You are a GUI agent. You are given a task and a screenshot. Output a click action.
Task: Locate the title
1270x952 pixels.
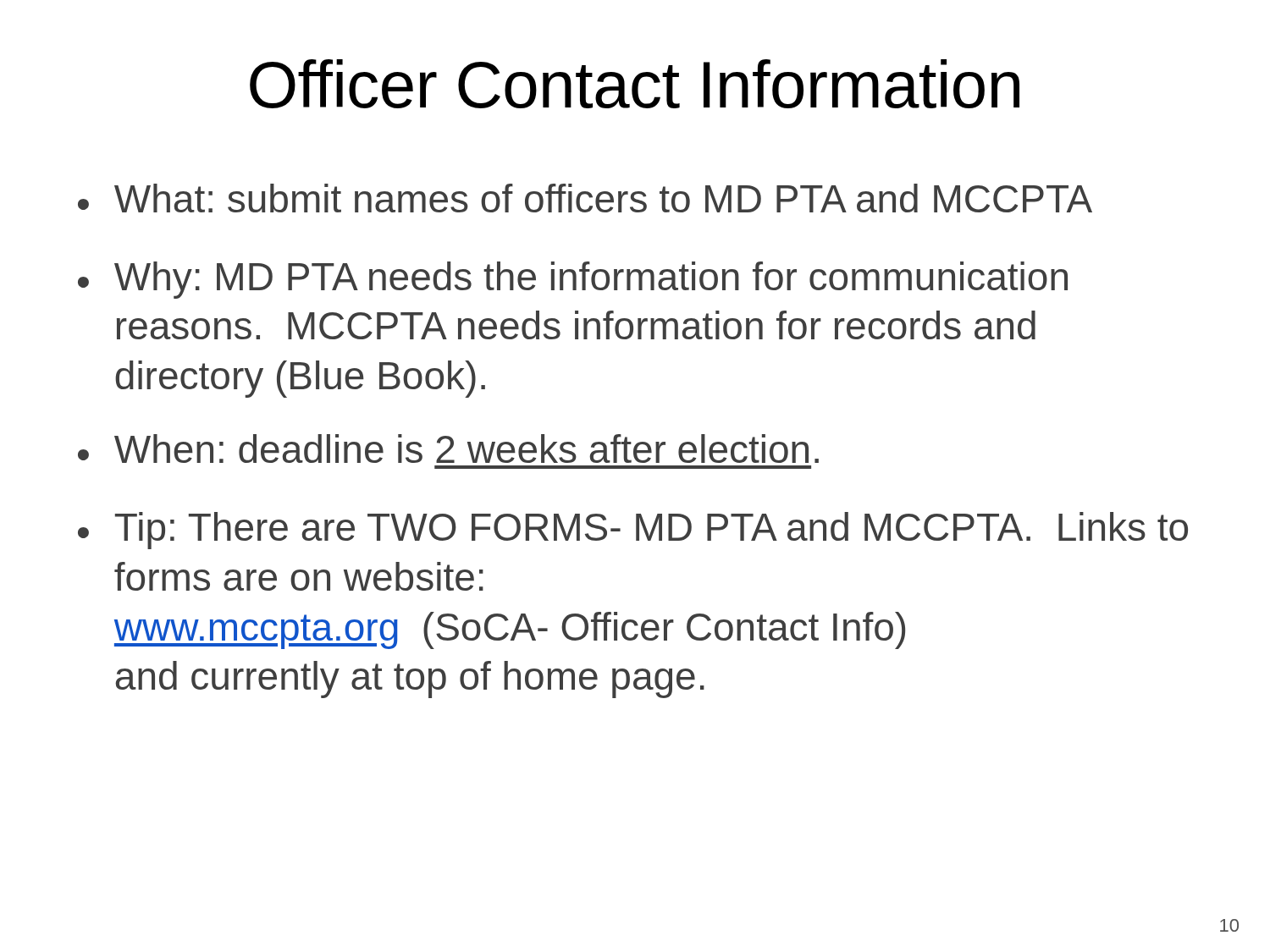635,85
